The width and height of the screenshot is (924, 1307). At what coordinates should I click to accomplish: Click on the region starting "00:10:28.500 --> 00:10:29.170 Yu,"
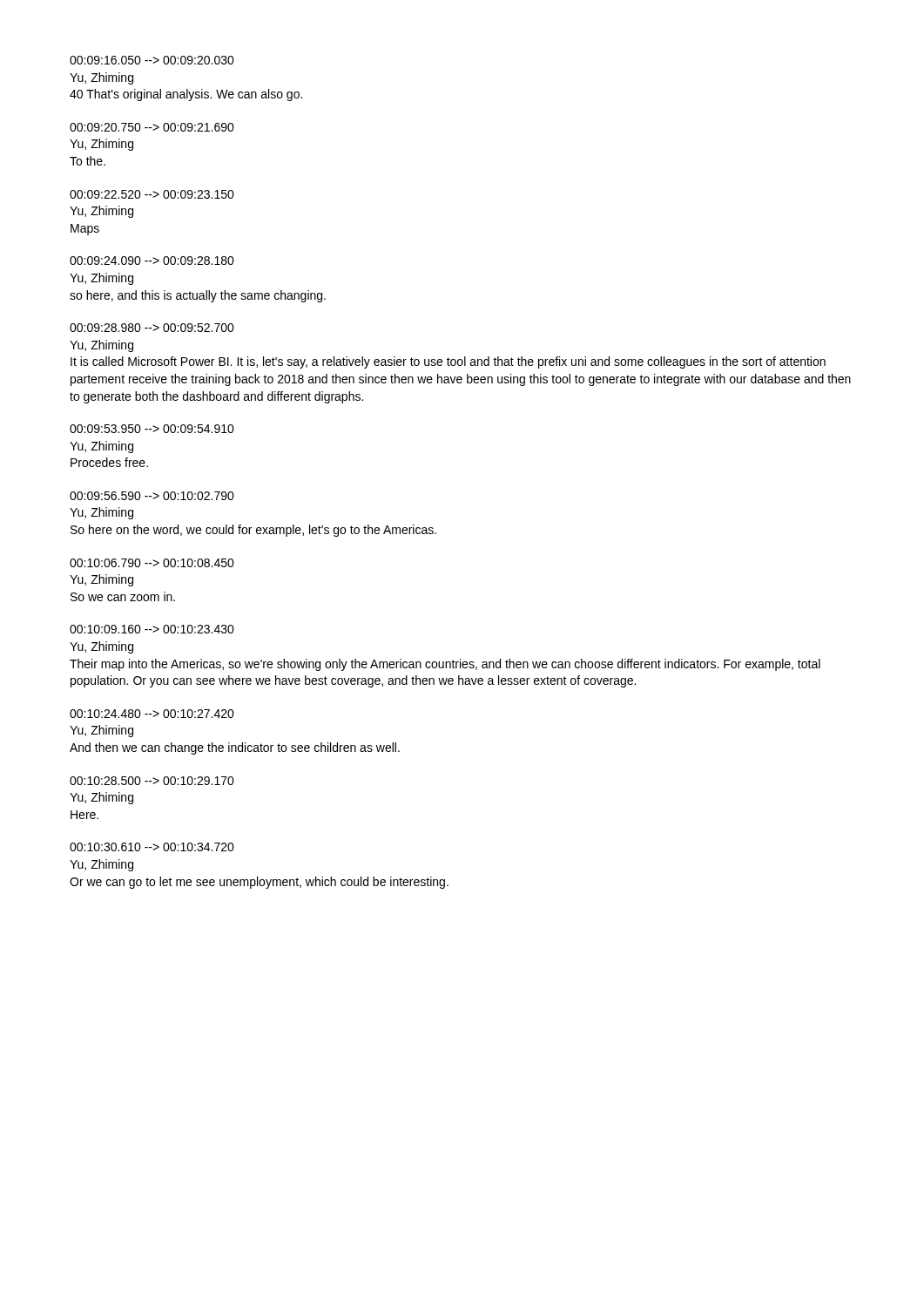pyautogui.click(x=152, y=781)
